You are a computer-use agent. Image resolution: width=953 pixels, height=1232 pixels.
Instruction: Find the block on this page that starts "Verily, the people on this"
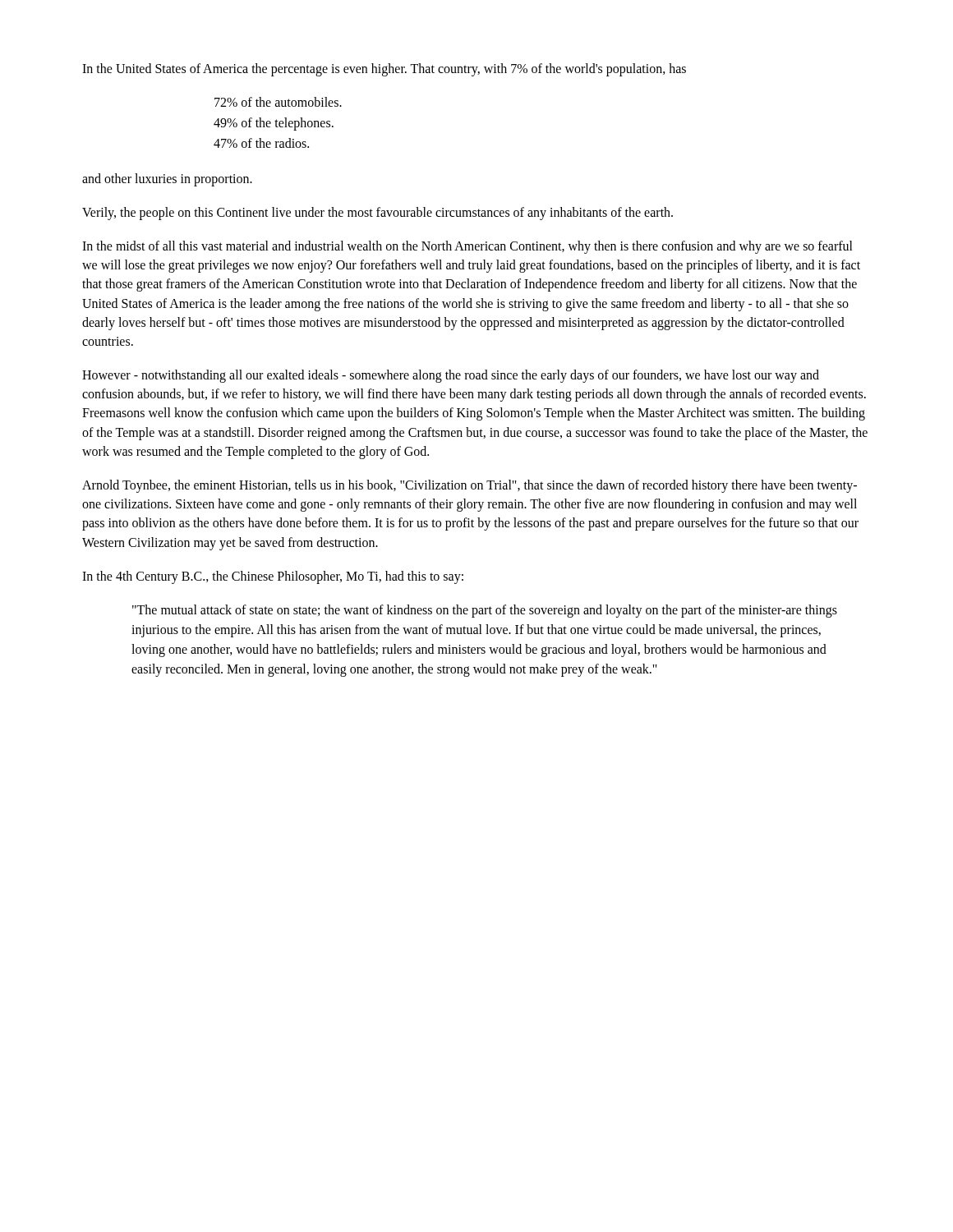tap(378, 212)
